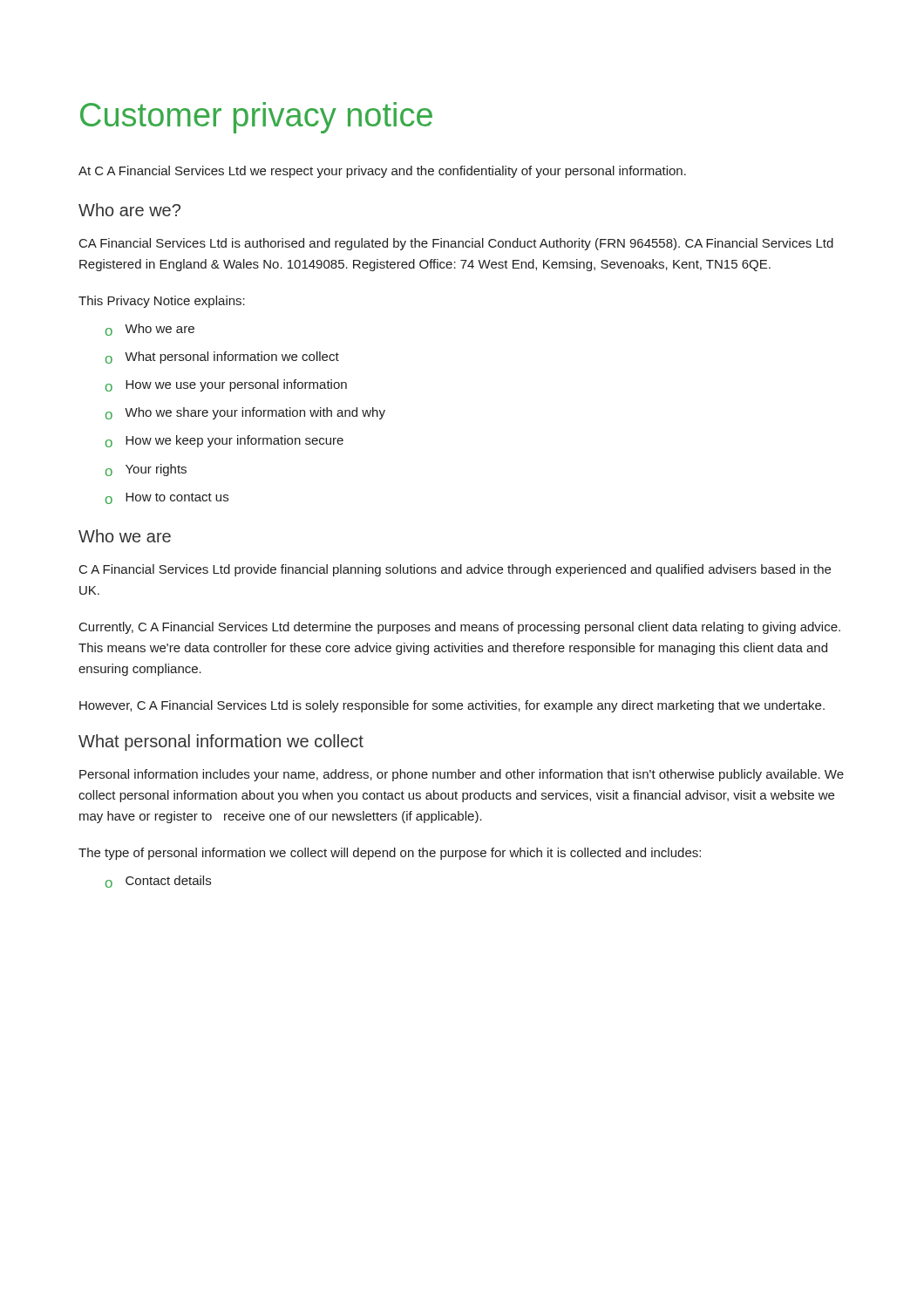Find the passage starting "o How we keep"
924x1308 pixels.
(224, 443)
